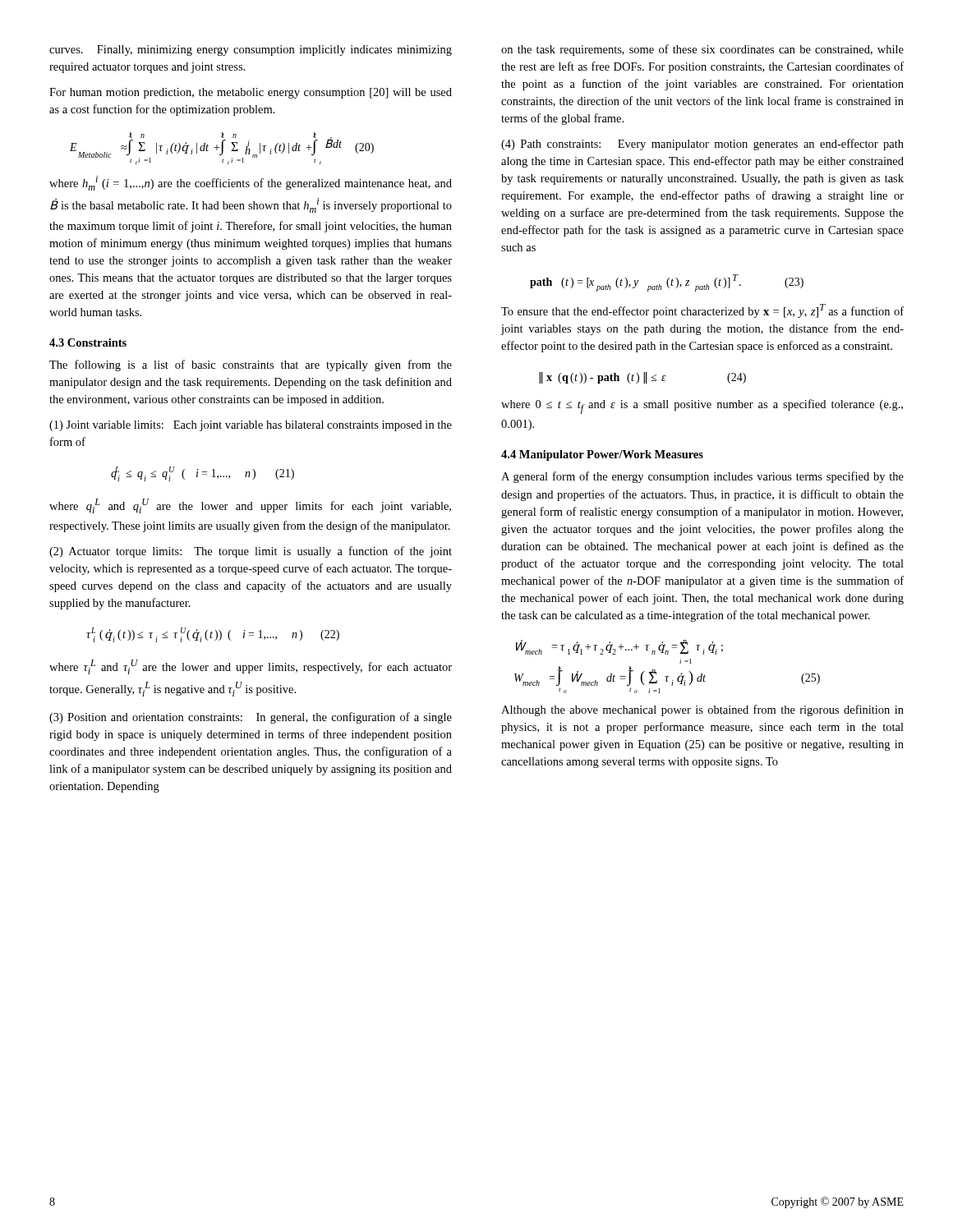
Task: Click on the element starting "path ( t ) = [ x path"
Action: pos(702,281)
